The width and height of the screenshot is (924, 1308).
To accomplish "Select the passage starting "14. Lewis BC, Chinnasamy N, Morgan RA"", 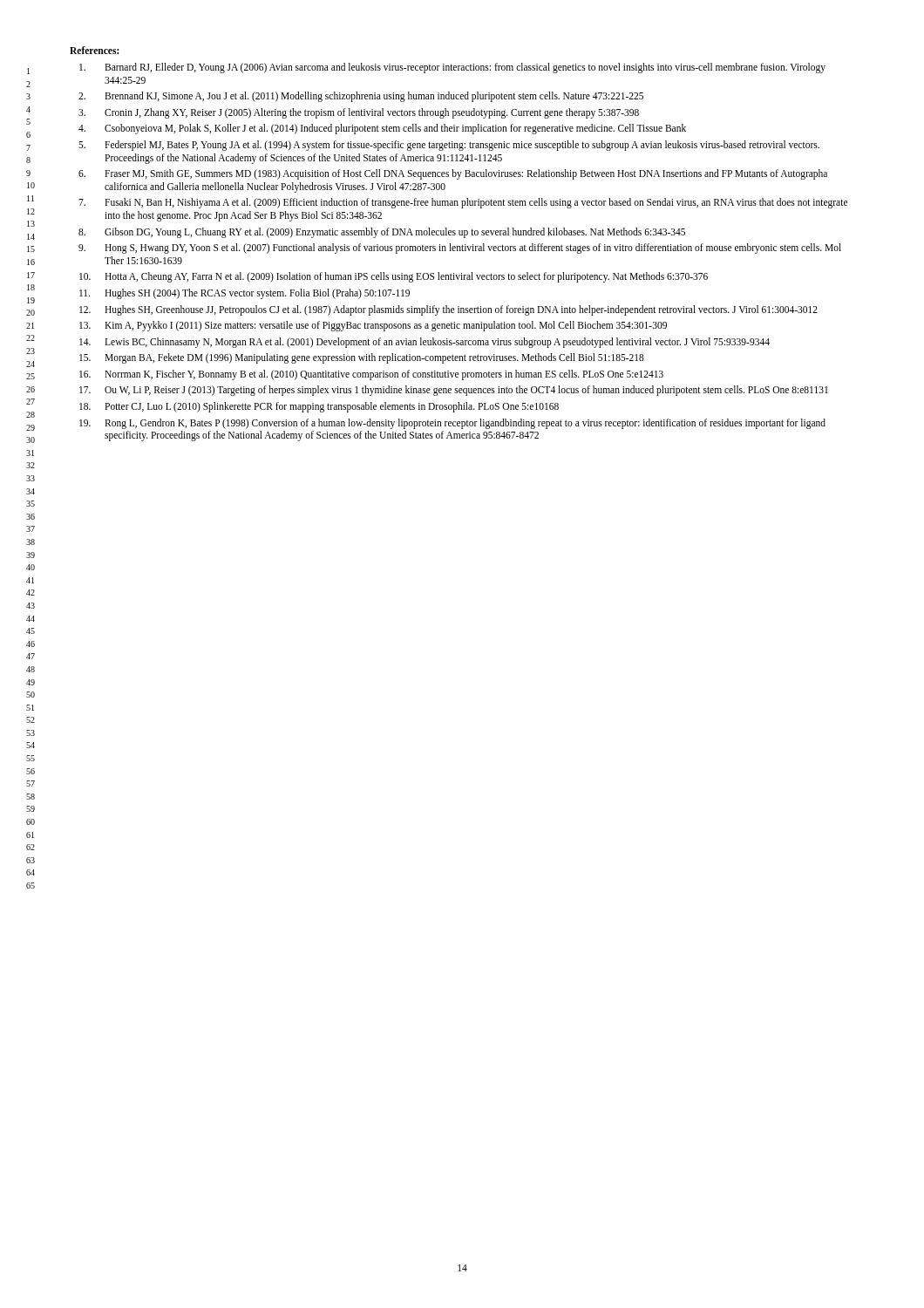I will 462,342.
